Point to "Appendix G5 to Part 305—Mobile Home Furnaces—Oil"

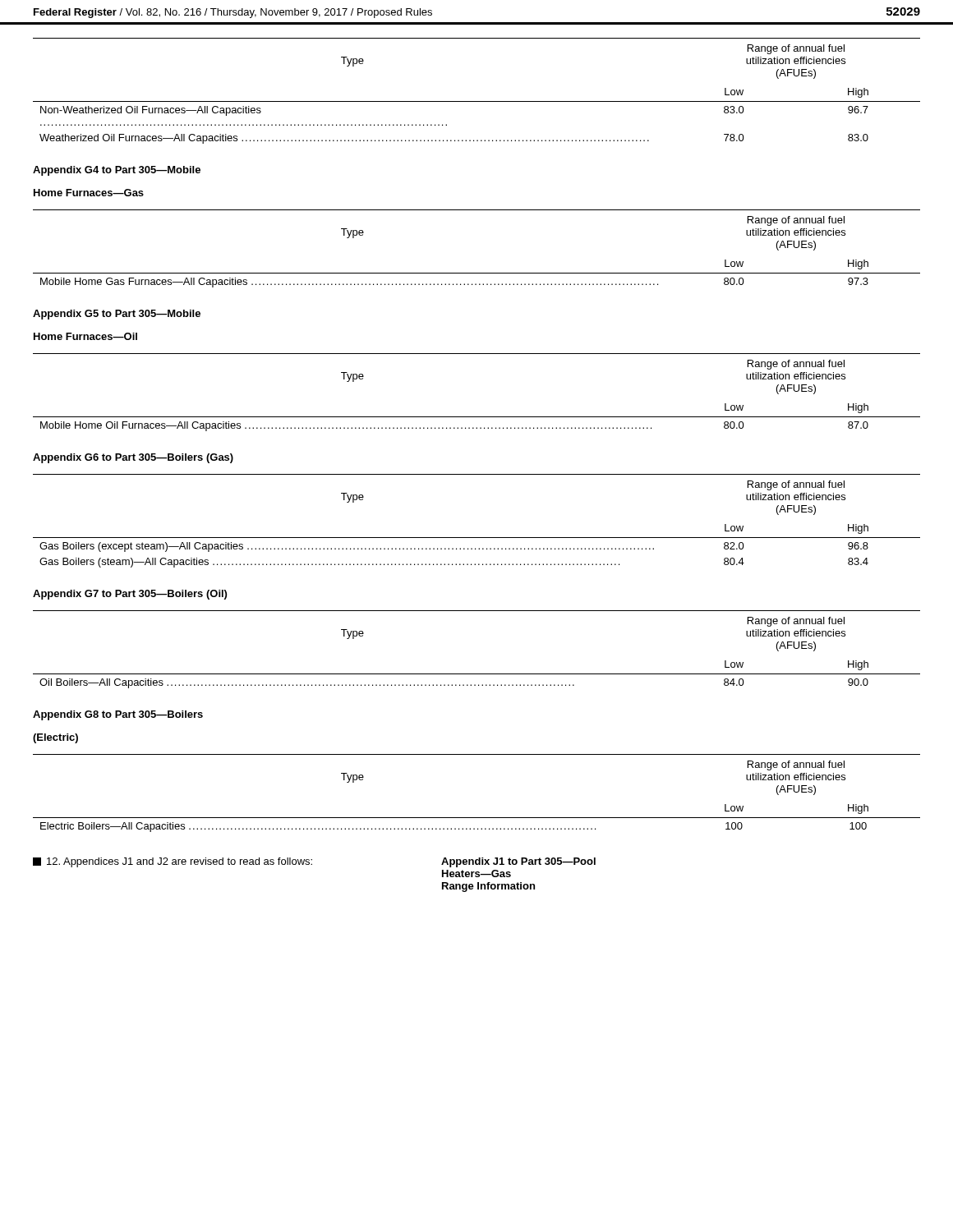[117, 315]
